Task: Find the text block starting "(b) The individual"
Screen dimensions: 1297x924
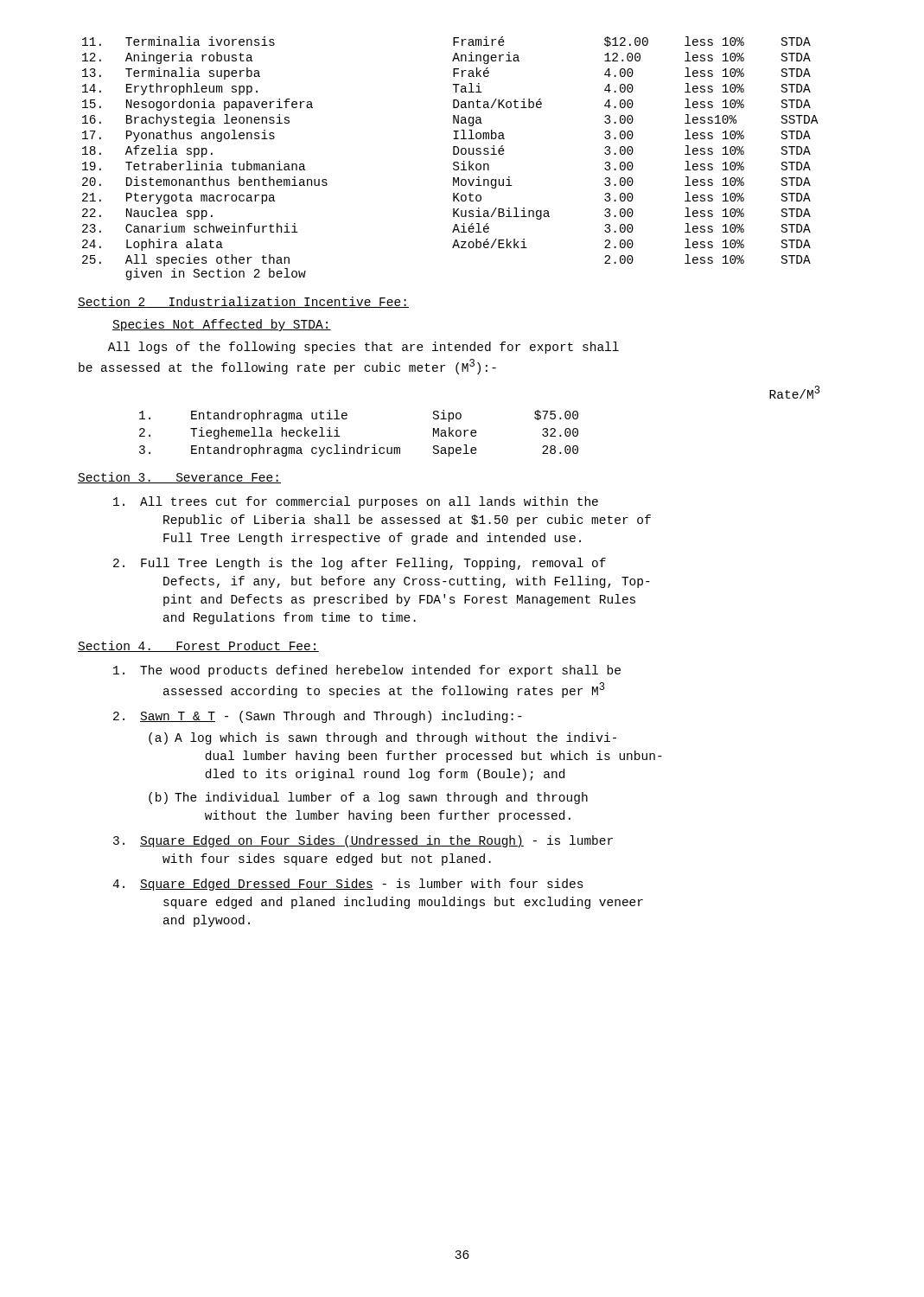Action: click(497, 807)
